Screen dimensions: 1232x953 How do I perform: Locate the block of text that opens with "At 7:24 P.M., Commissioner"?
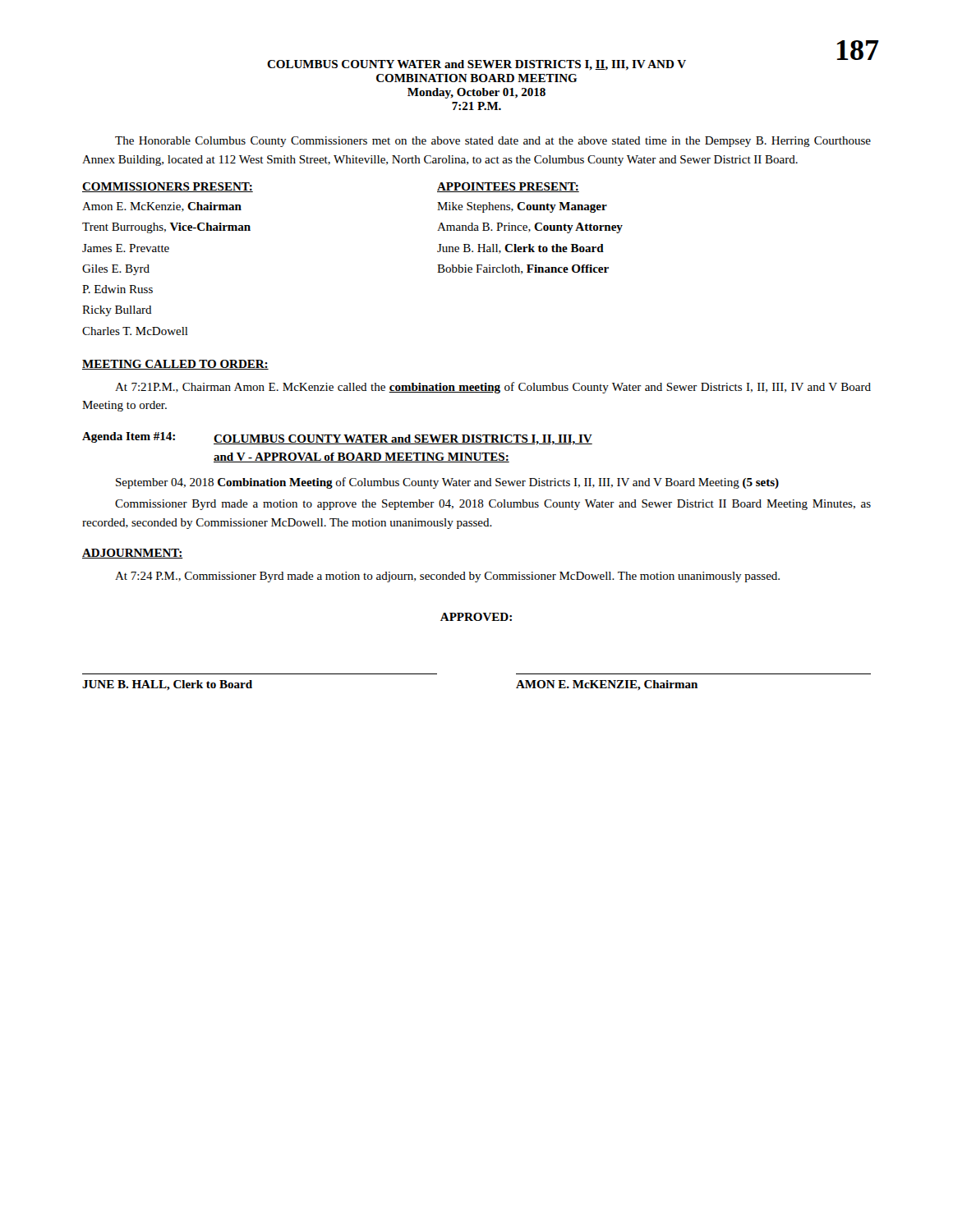[x=448, y=576]
